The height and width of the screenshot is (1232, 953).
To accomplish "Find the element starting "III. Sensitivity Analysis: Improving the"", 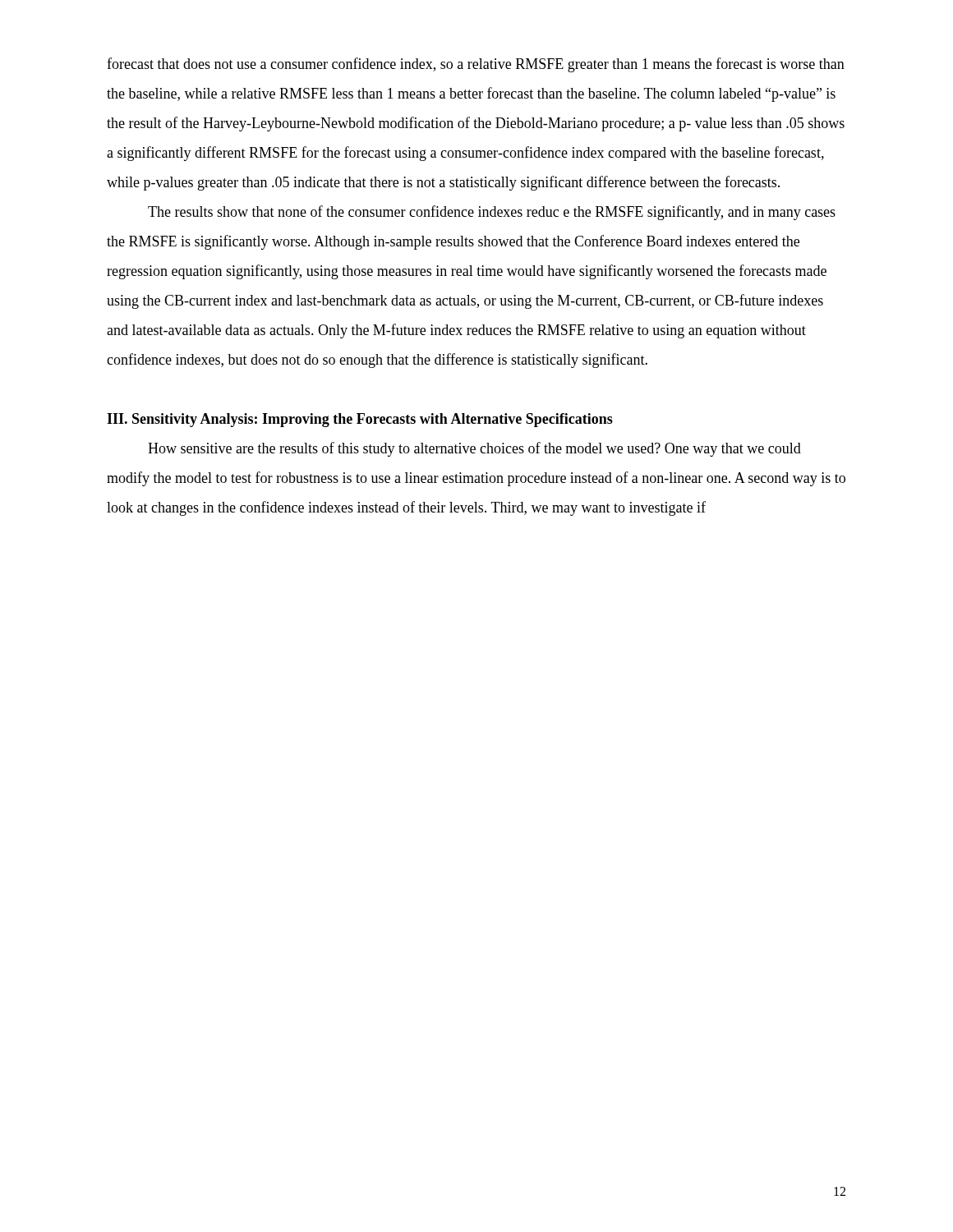I will tap(360, 419).
